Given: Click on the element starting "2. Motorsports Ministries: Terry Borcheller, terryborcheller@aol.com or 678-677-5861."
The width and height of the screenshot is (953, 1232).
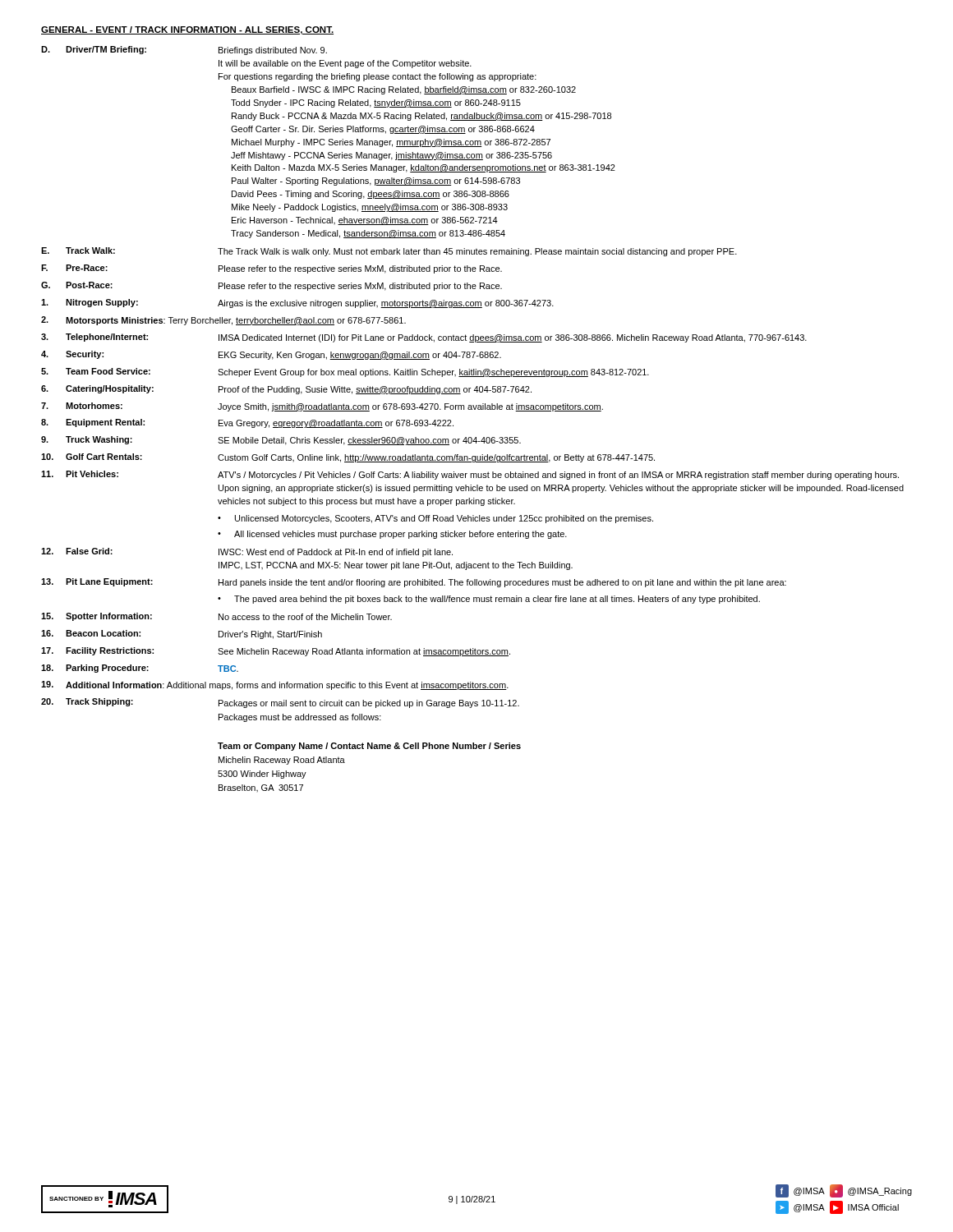Looking at the screenshot, I should pyautogui.click(x=224, y=321).
